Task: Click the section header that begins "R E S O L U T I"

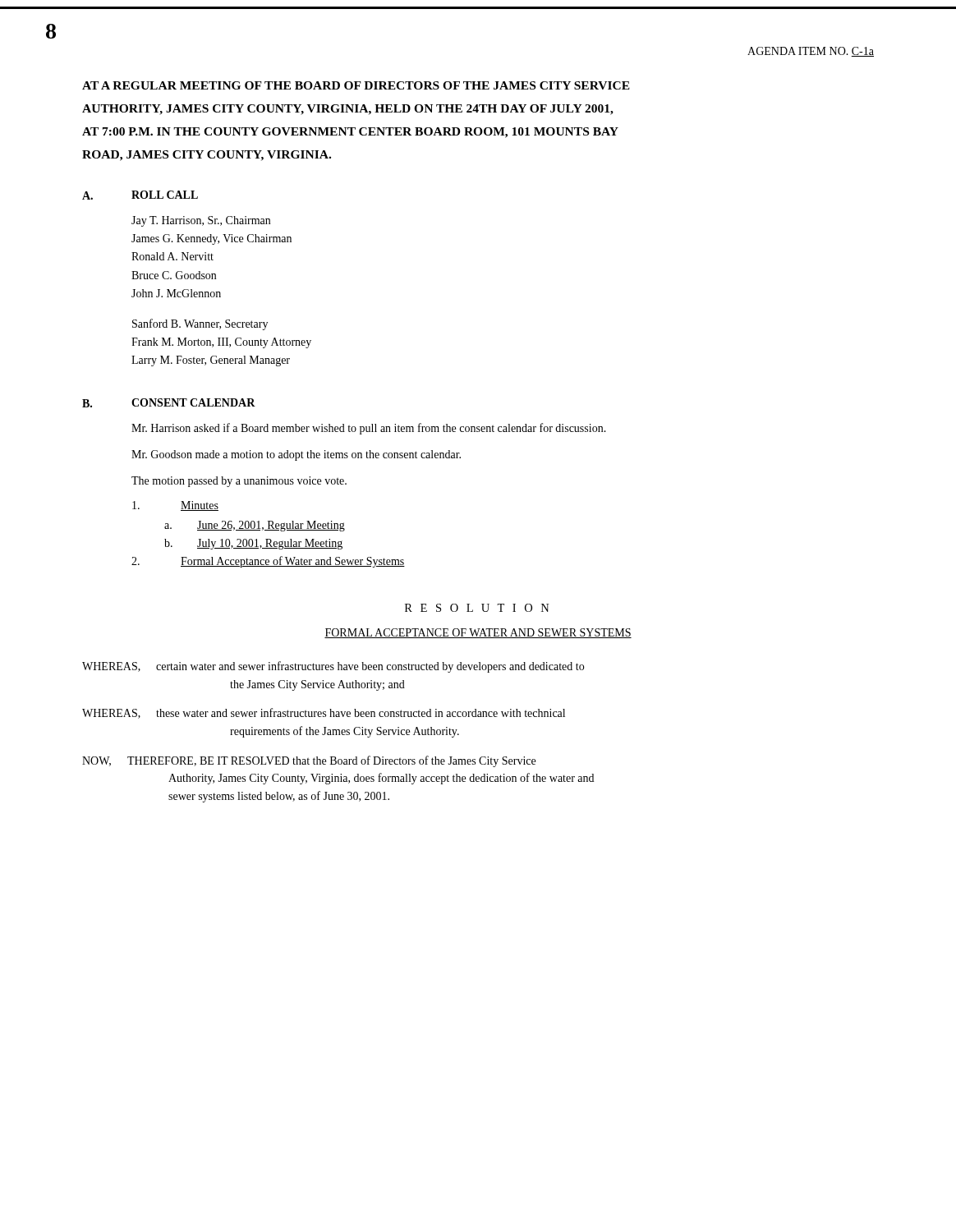Action: [478, 608]
